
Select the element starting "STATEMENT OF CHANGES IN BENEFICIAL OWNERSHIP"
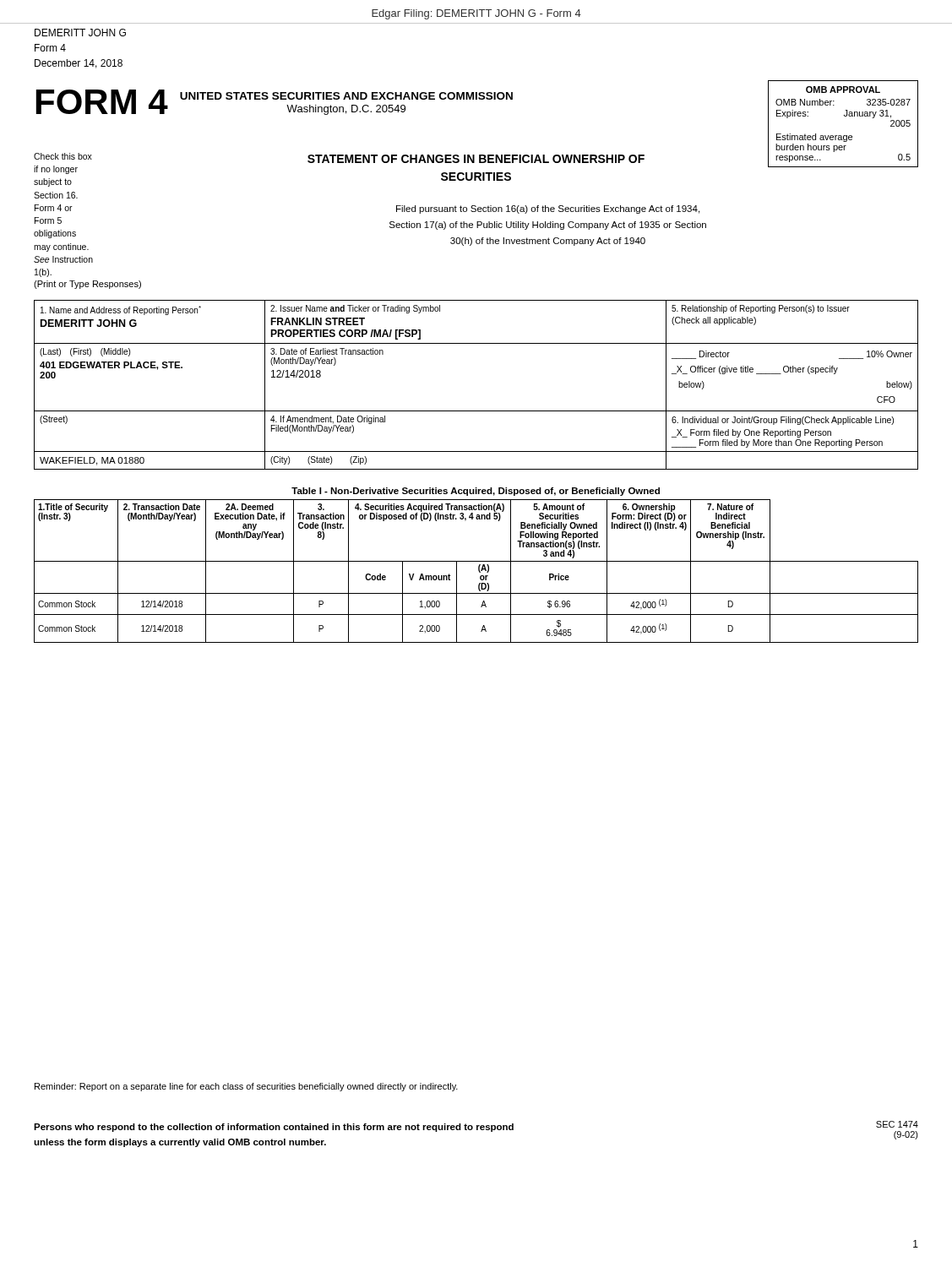(476, 168)
